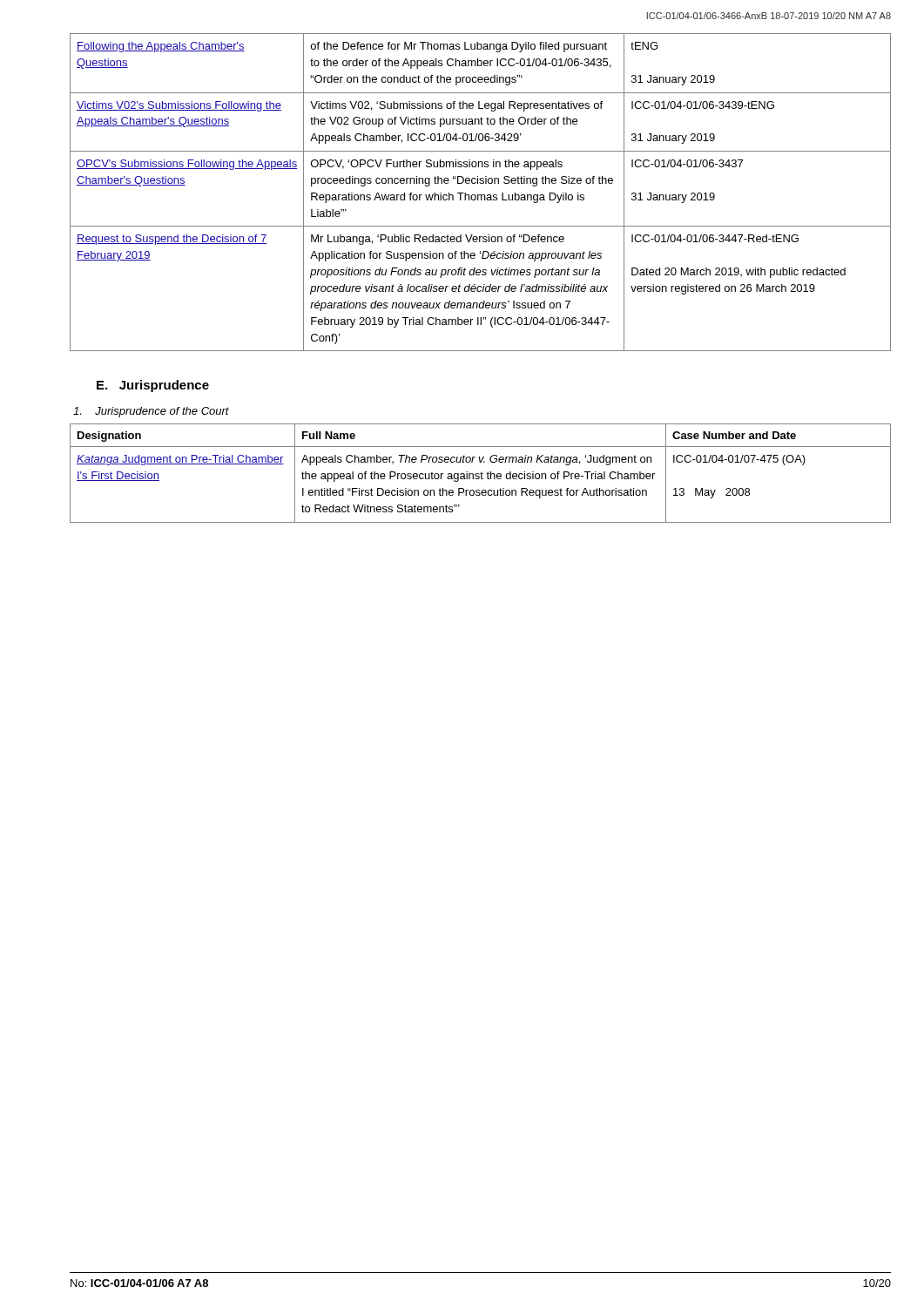Click where it says "E. Jurisprudence"
This screenshot has width=924, height=1307.
pos(152,385)
